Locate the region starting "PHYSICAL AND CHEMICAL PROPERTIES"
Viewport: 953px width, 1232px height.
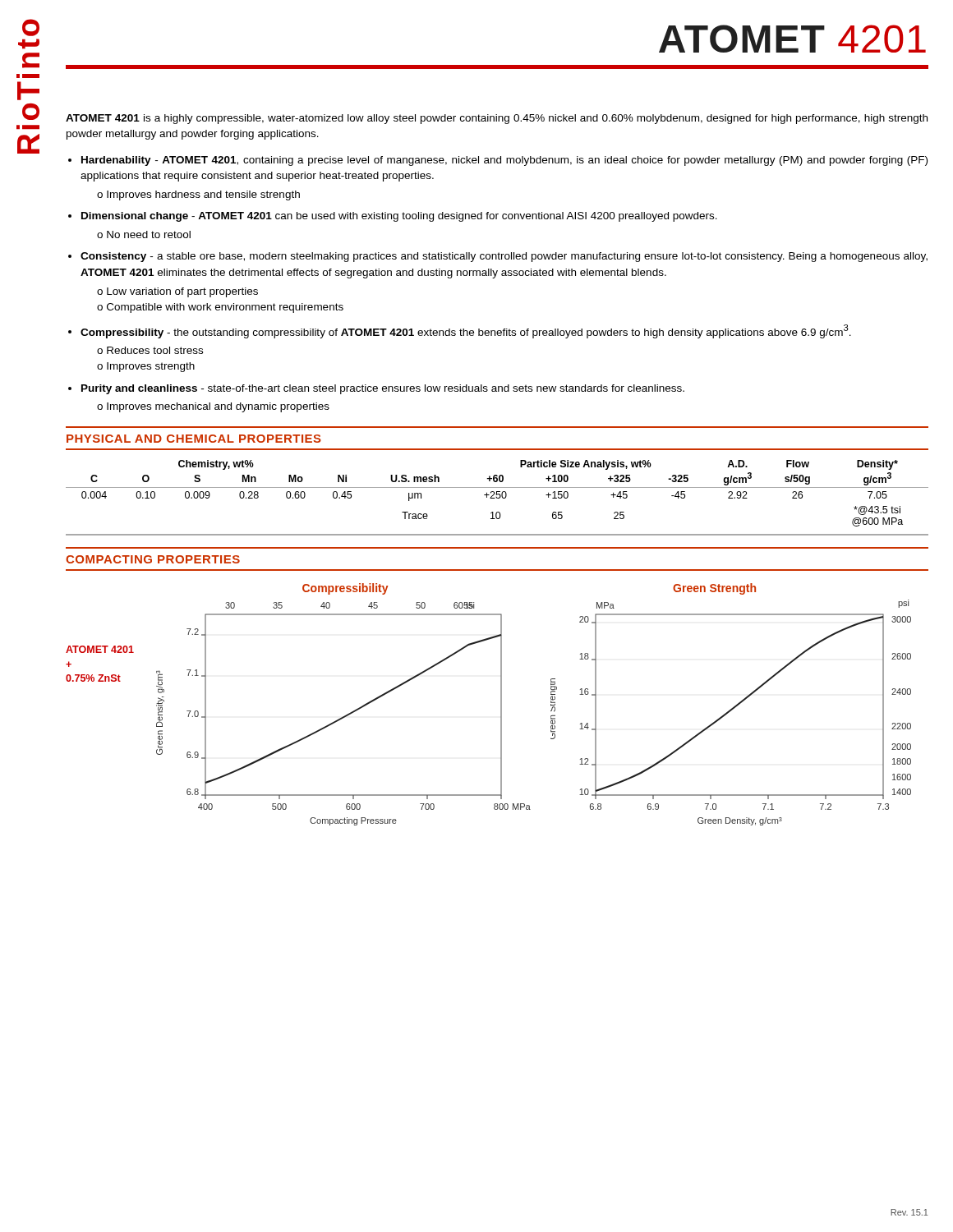[x=497, y=438]
